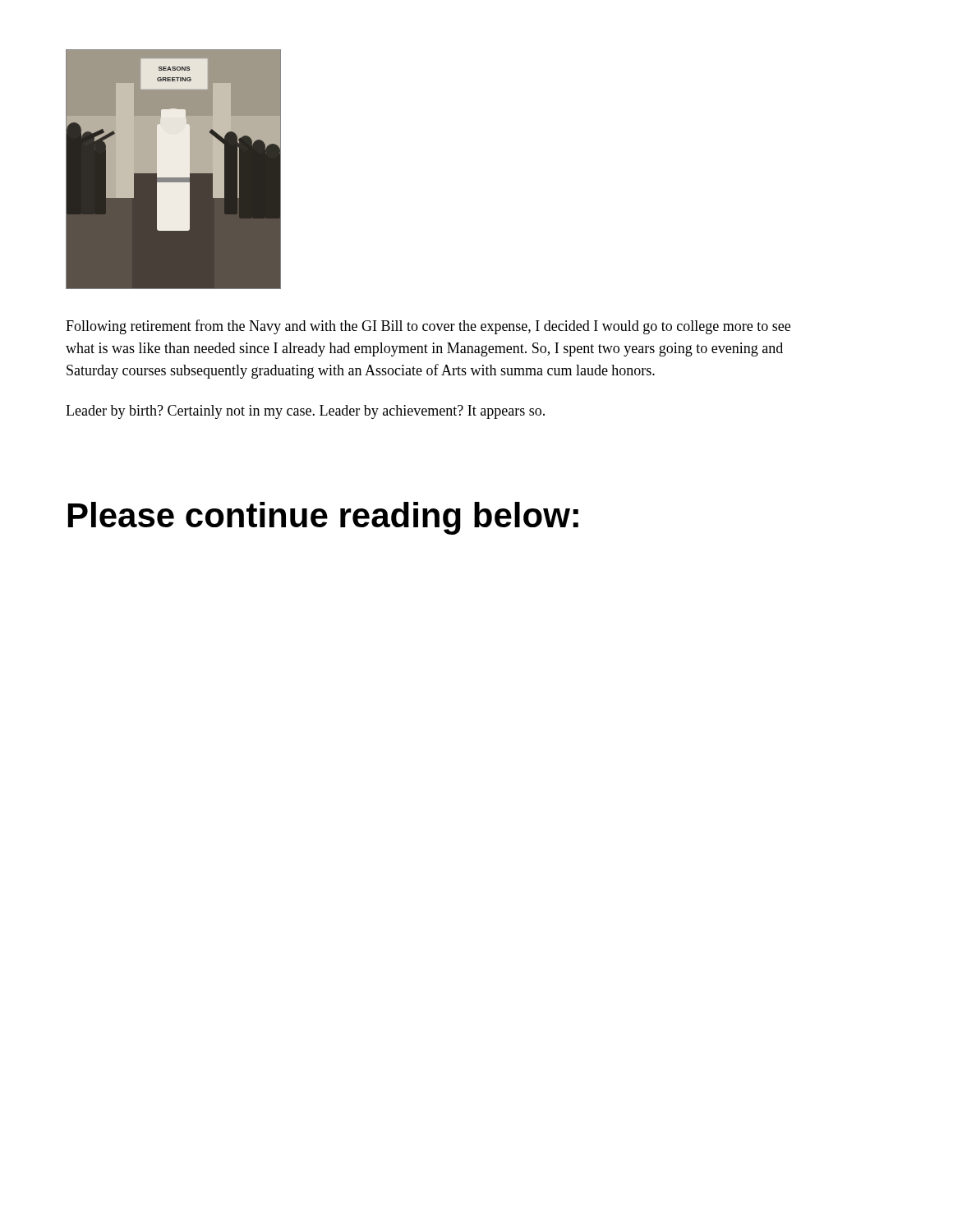953x1232 pixels.
Task: Select the text block containing "Leader by birth?"
Action: tap(306, 411)
